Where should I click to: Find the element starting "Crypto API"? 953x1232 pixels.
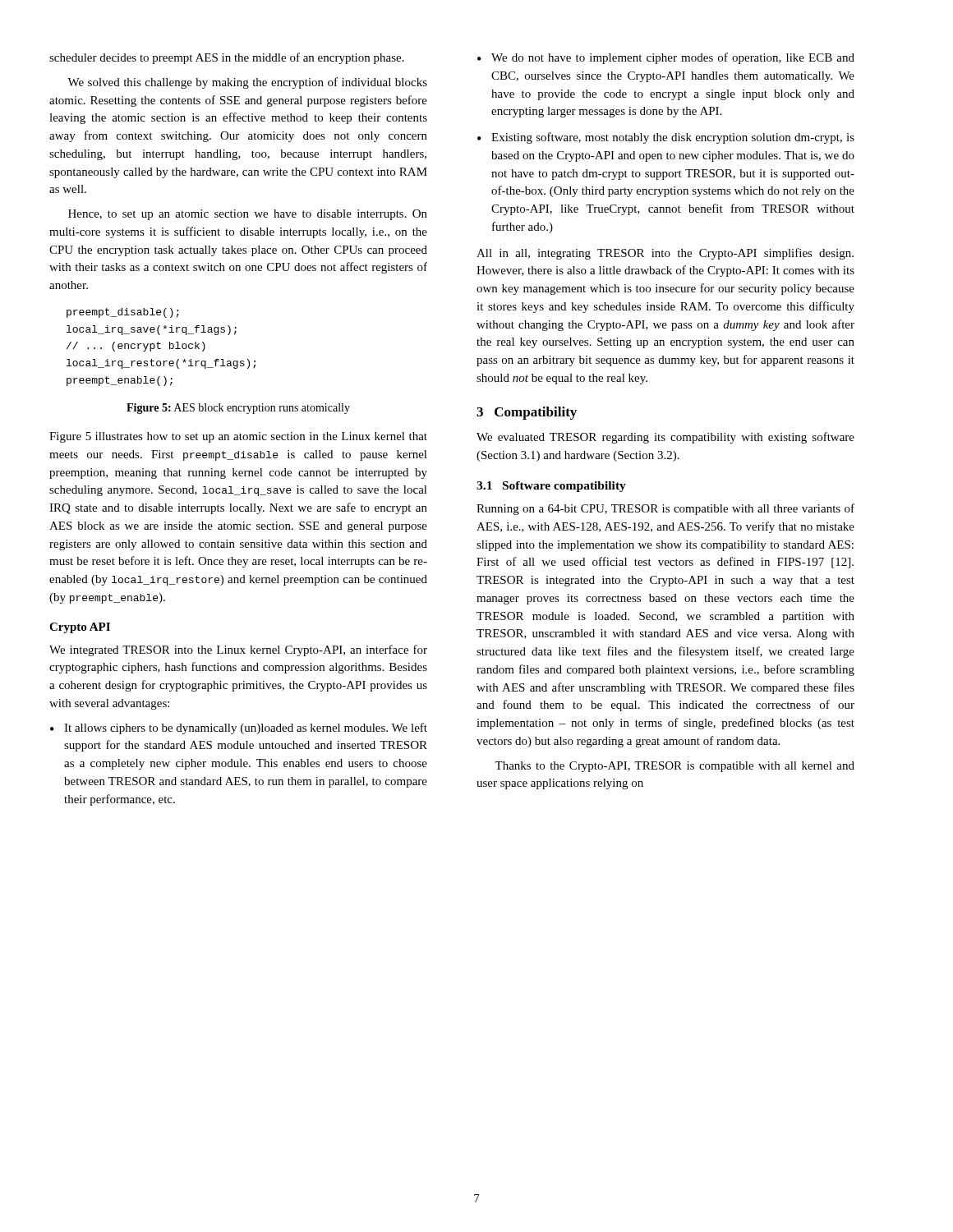tap(80, 628)
